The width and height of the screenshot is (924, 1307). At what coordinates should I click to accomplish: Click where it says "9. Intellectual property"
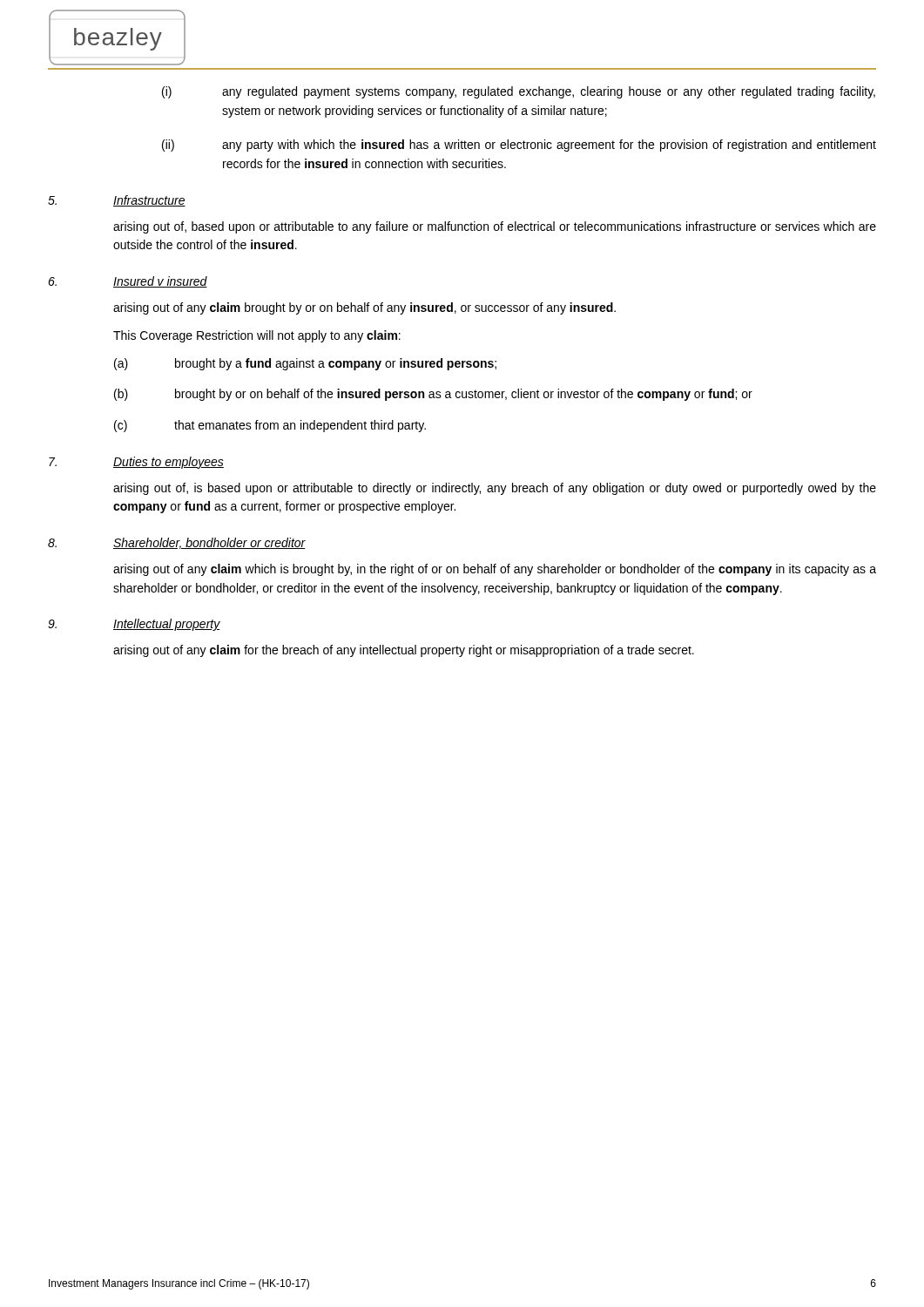[134, 624]
